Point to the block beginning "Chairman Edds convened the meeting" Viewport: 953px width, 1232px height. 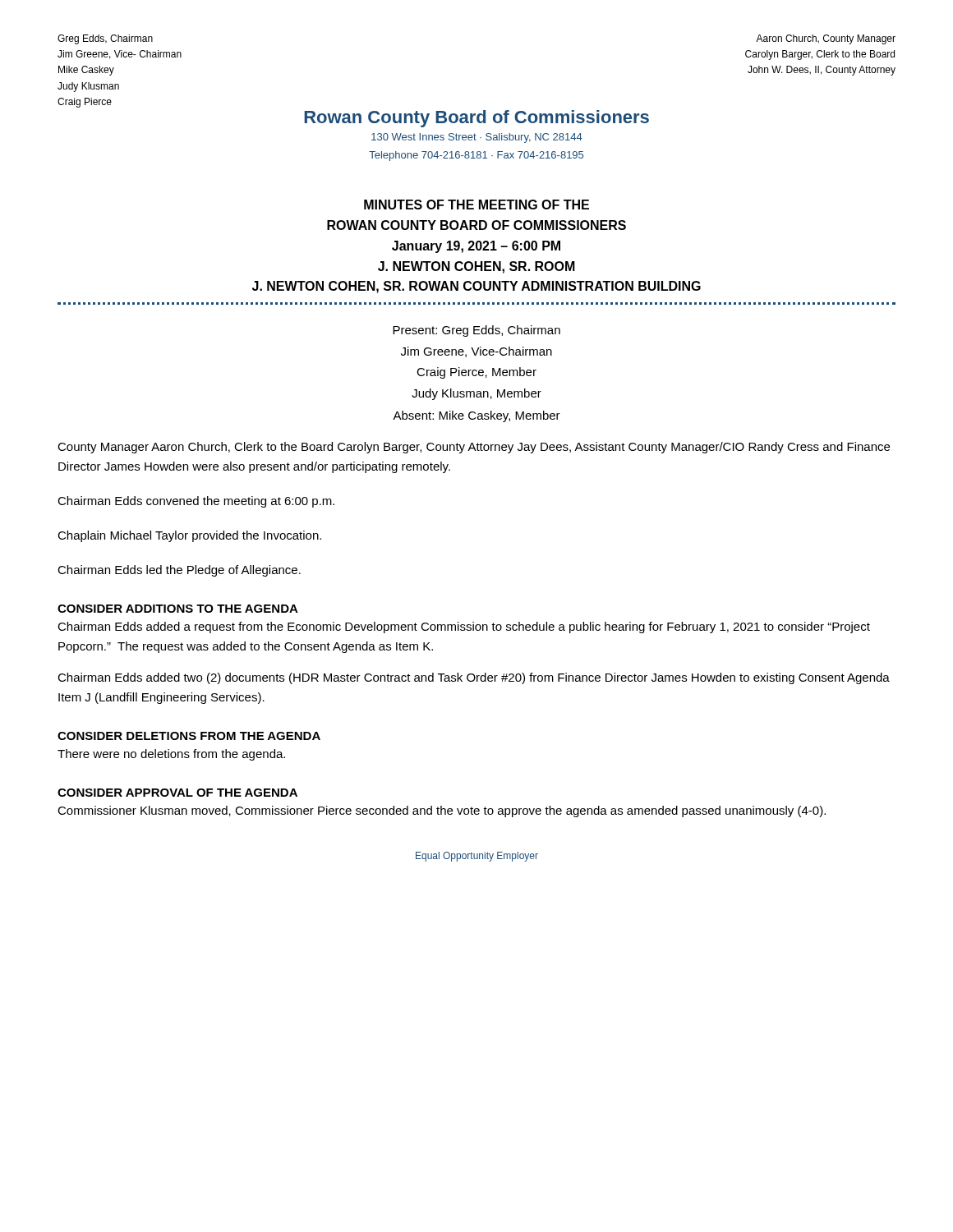pyautogui.click(x=197, y=501)
